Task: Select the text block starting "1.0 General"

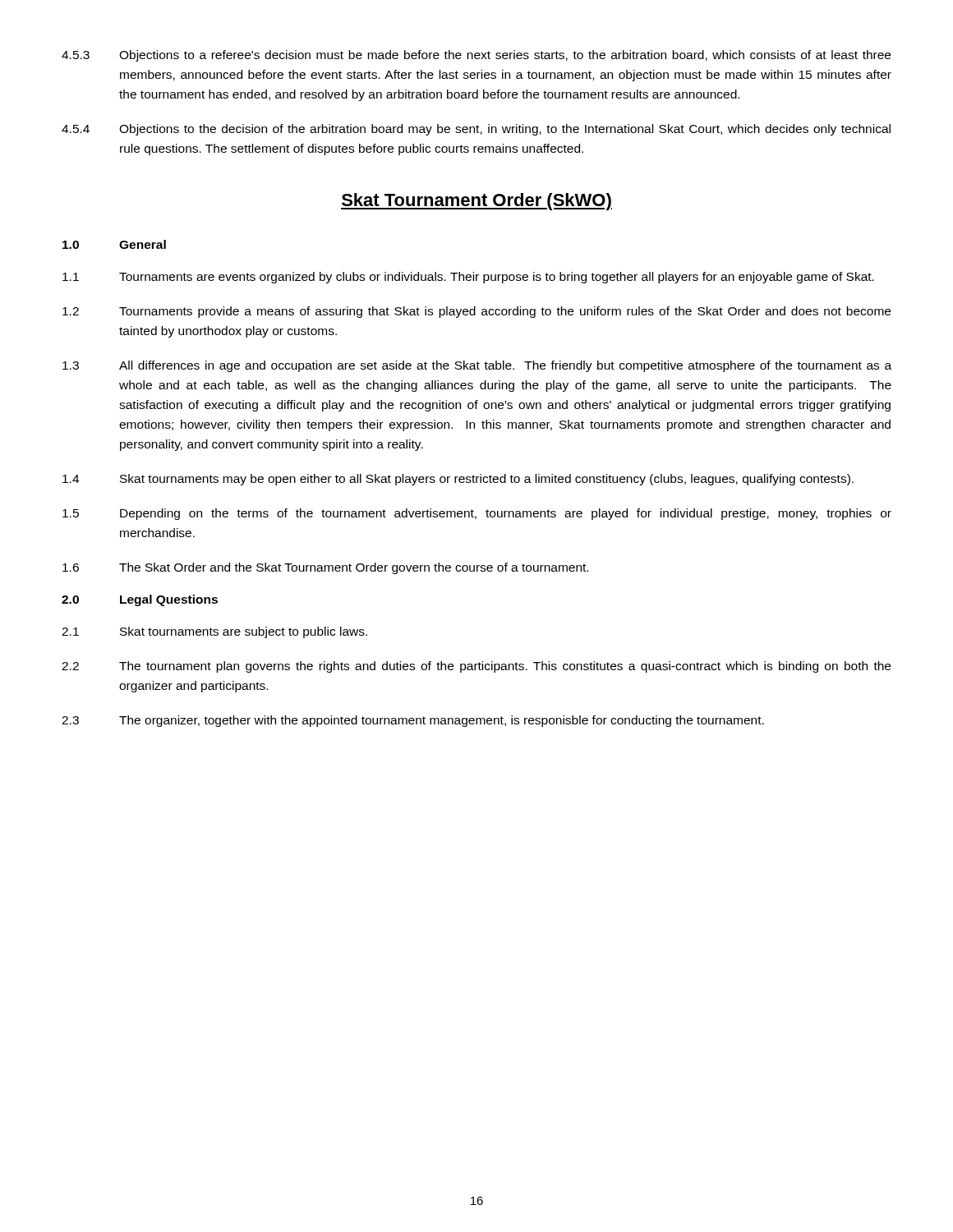Action: [x=114, y=245]
